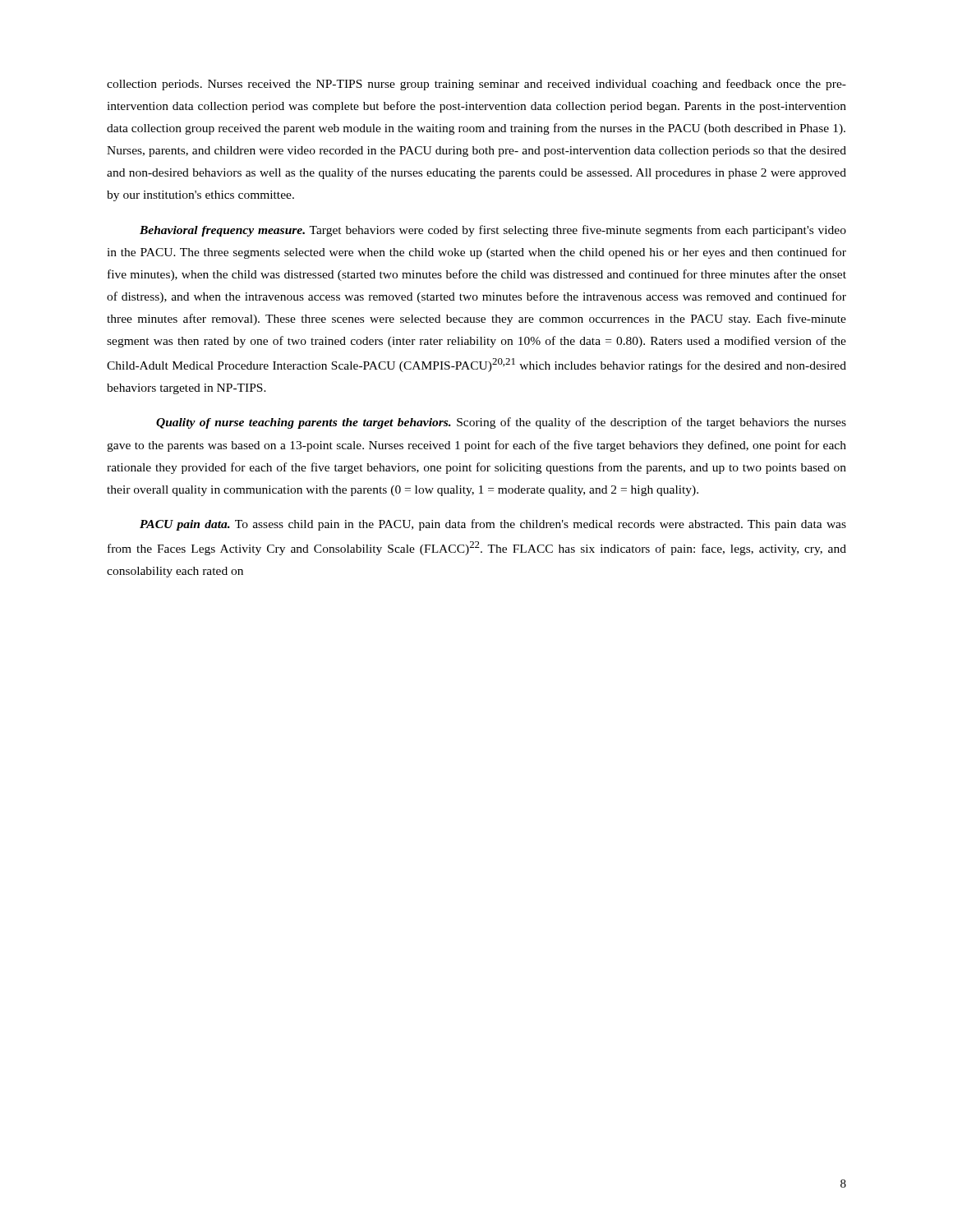Viewport: 953px width, 1232px height.
Task: Click the passage that begins "collection periods. Nurses received the"
Action: point(476,139)
